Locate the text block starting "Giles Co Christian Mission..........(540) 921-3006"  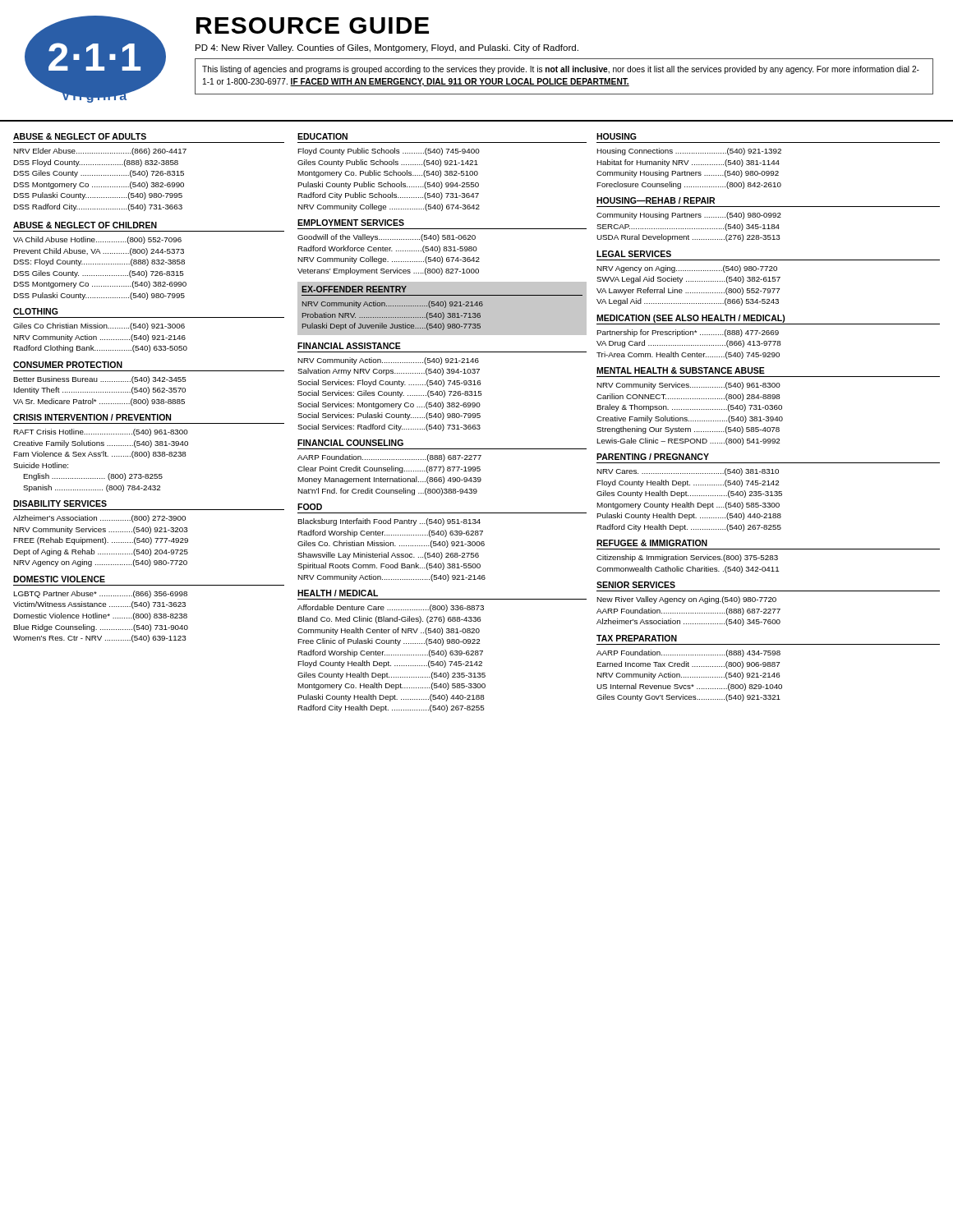[99, 326]
